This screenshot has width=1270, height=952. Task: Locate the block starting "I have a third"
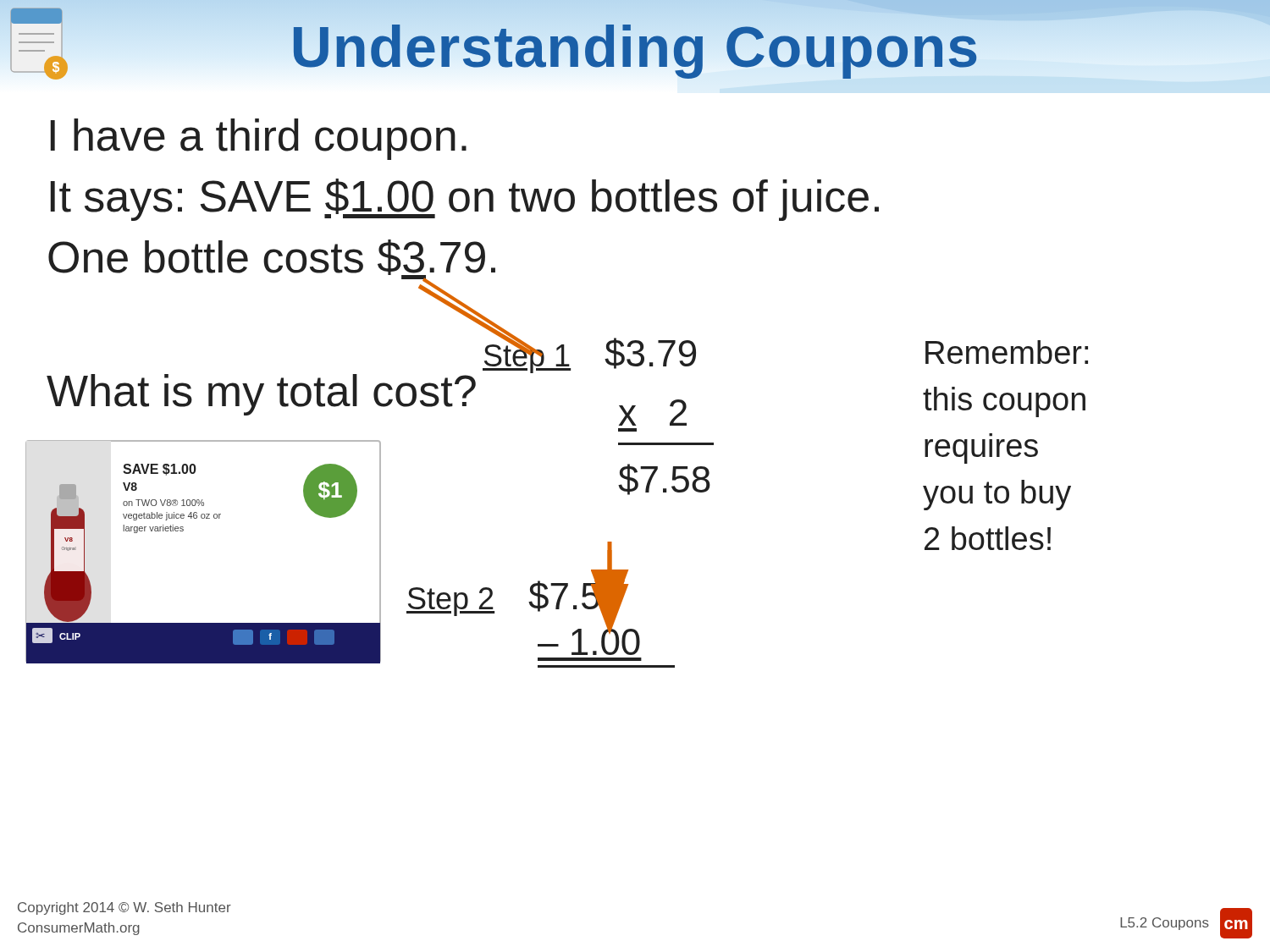click(x=465, y=196)
